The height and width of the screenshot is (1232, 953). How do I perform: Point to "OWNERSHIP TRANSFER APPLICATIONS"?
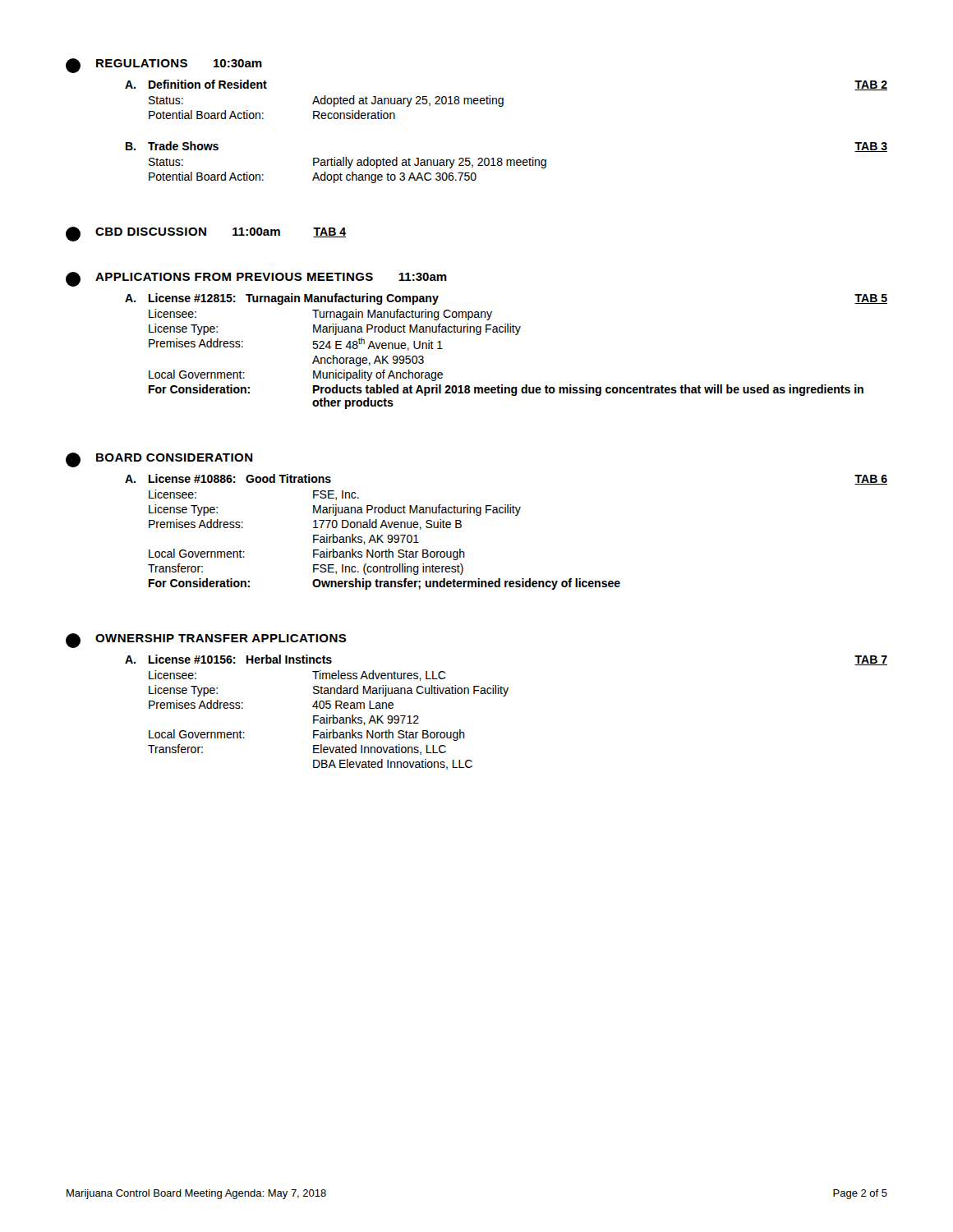(x=221, y=637)
